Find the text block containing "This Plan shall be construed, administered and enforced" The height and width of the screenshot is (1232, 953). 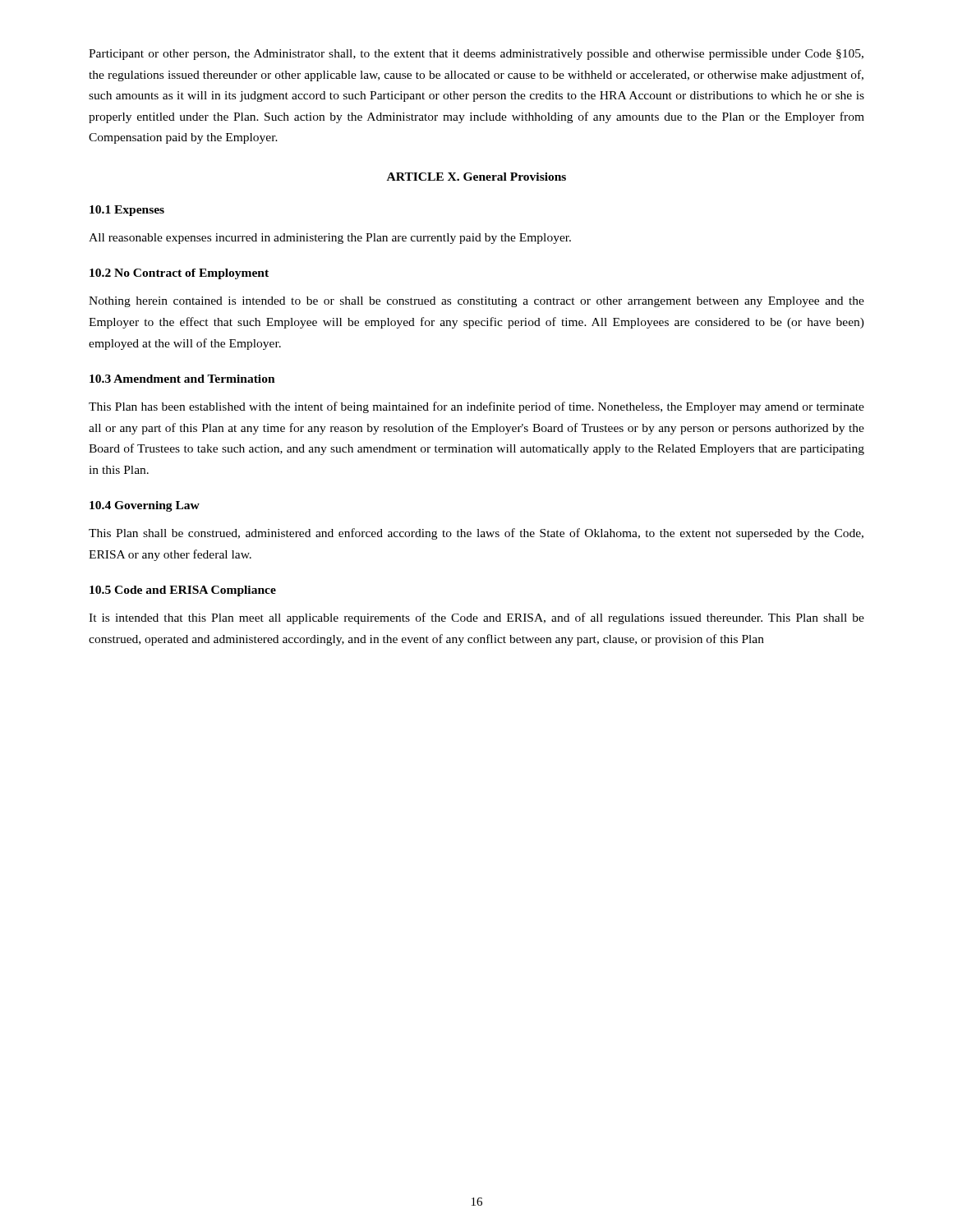(476, 543)
